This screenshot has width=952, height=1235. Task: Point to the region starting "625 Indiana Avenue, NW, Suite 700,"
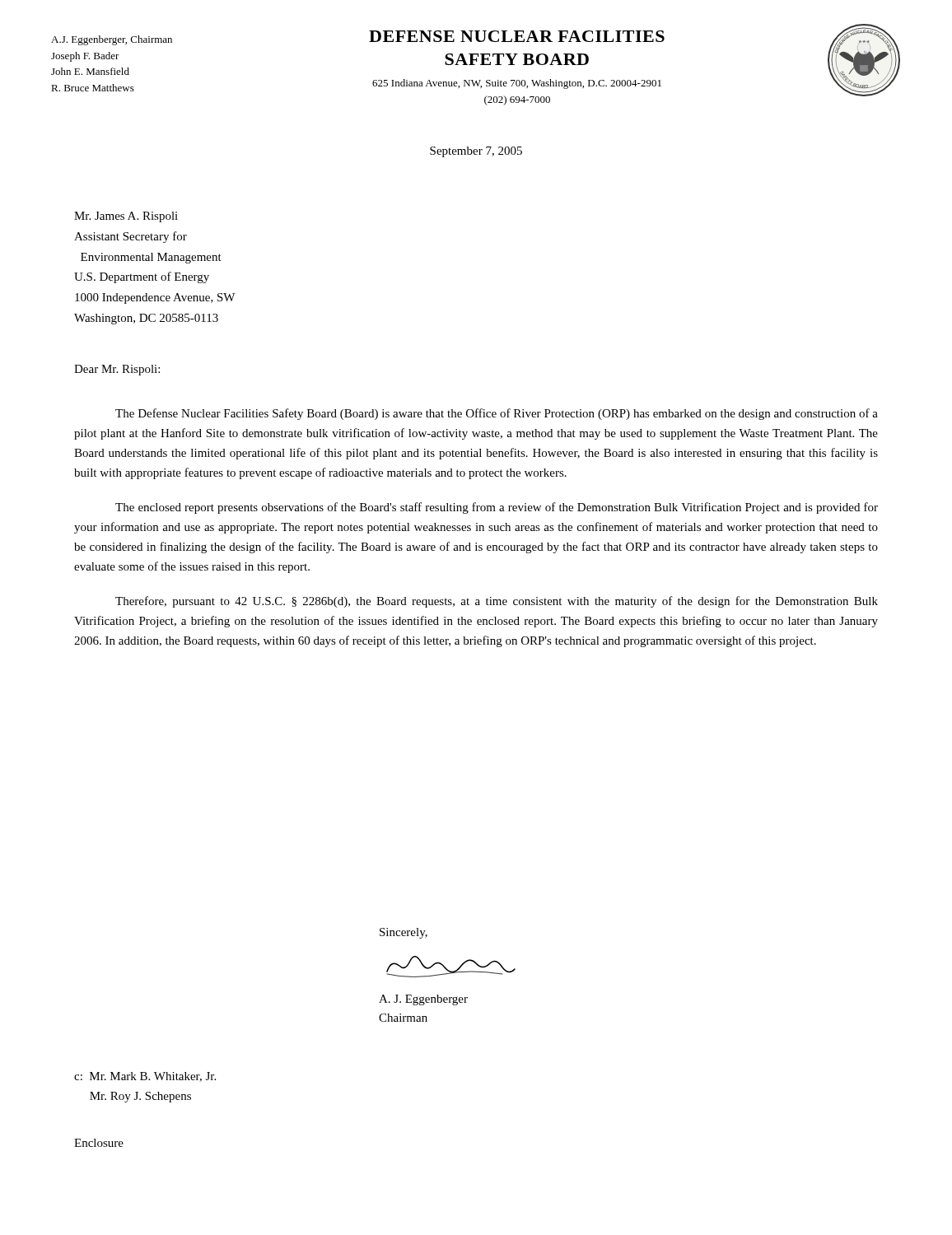pos(517,91)
